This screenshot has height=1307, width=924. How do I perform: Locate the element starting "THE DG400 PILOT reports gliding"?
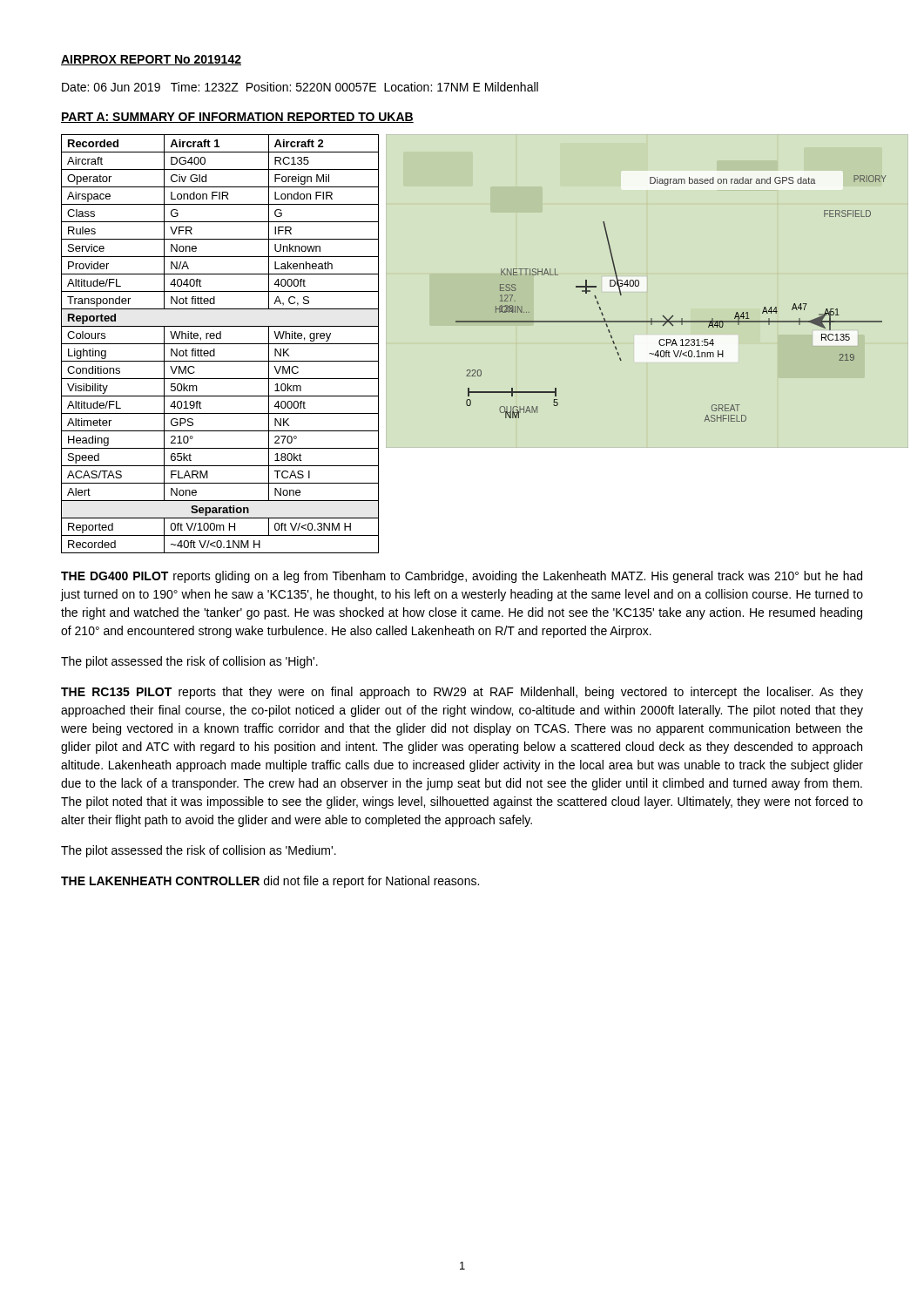pyautogui.click(x=462, y=603)
